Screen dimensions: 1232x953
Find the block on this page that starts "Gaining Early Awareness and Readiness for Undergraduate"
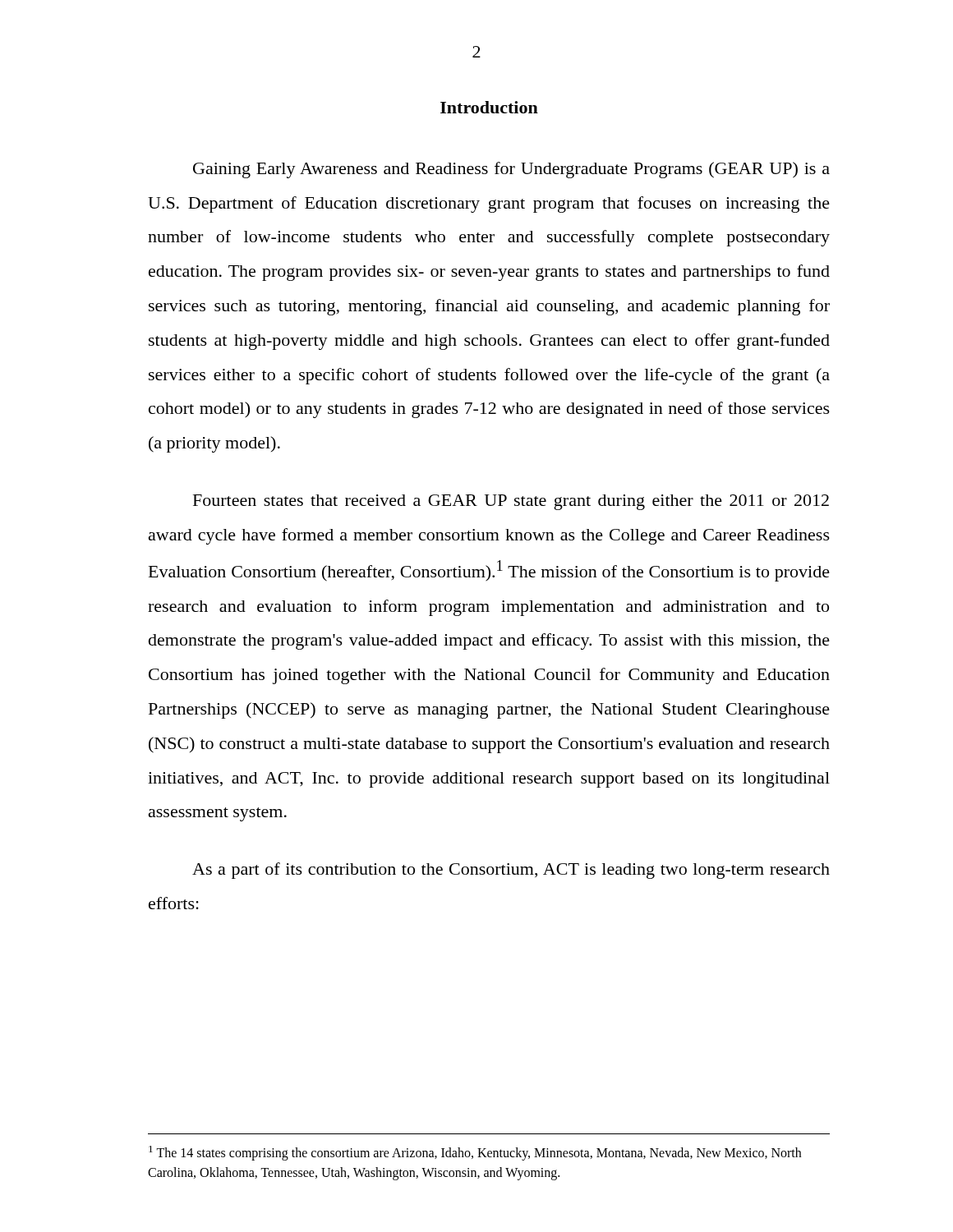(x=489, y=305)
